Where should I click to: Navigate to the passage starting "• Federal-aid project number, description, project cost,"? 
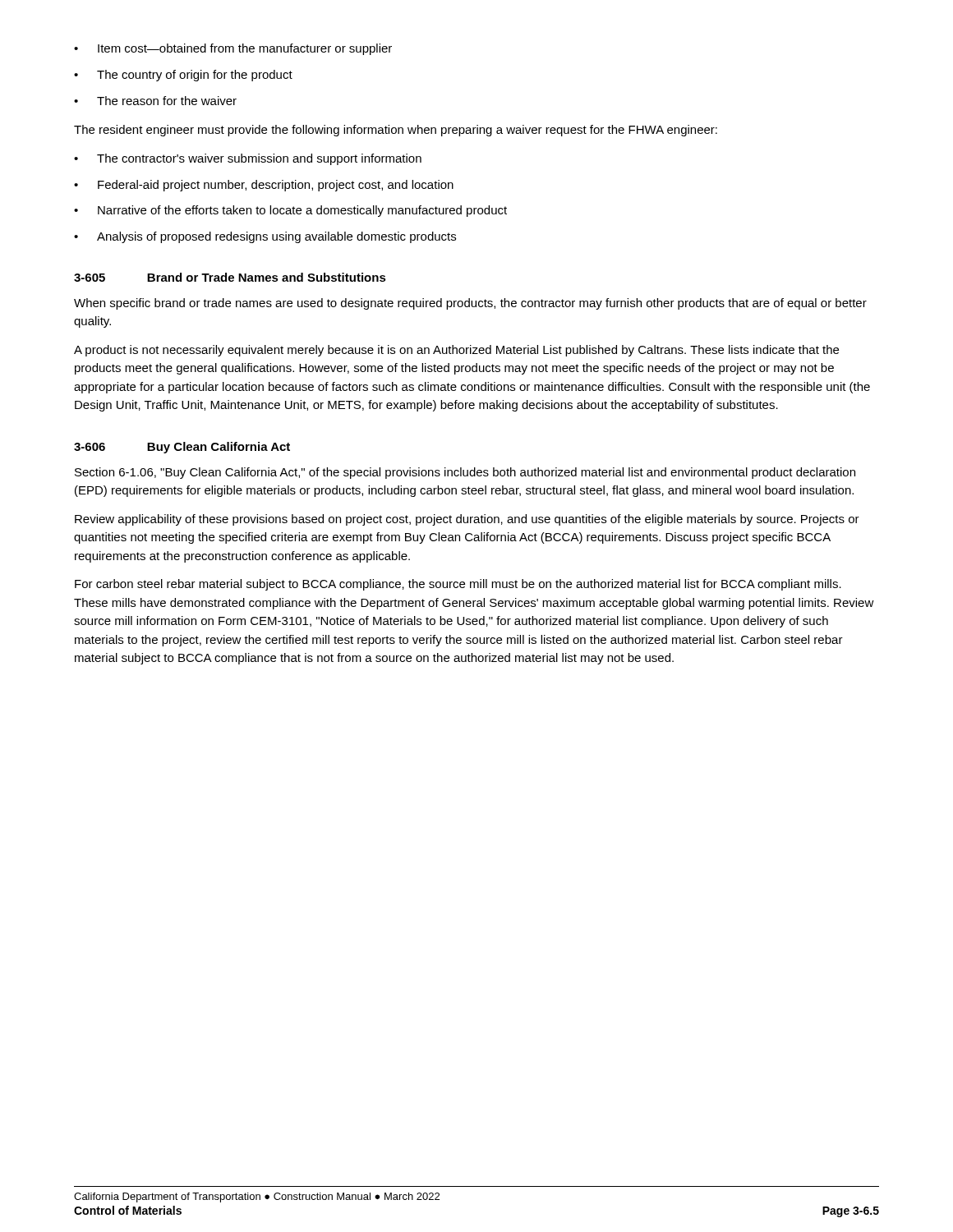(x=264, y=184)
